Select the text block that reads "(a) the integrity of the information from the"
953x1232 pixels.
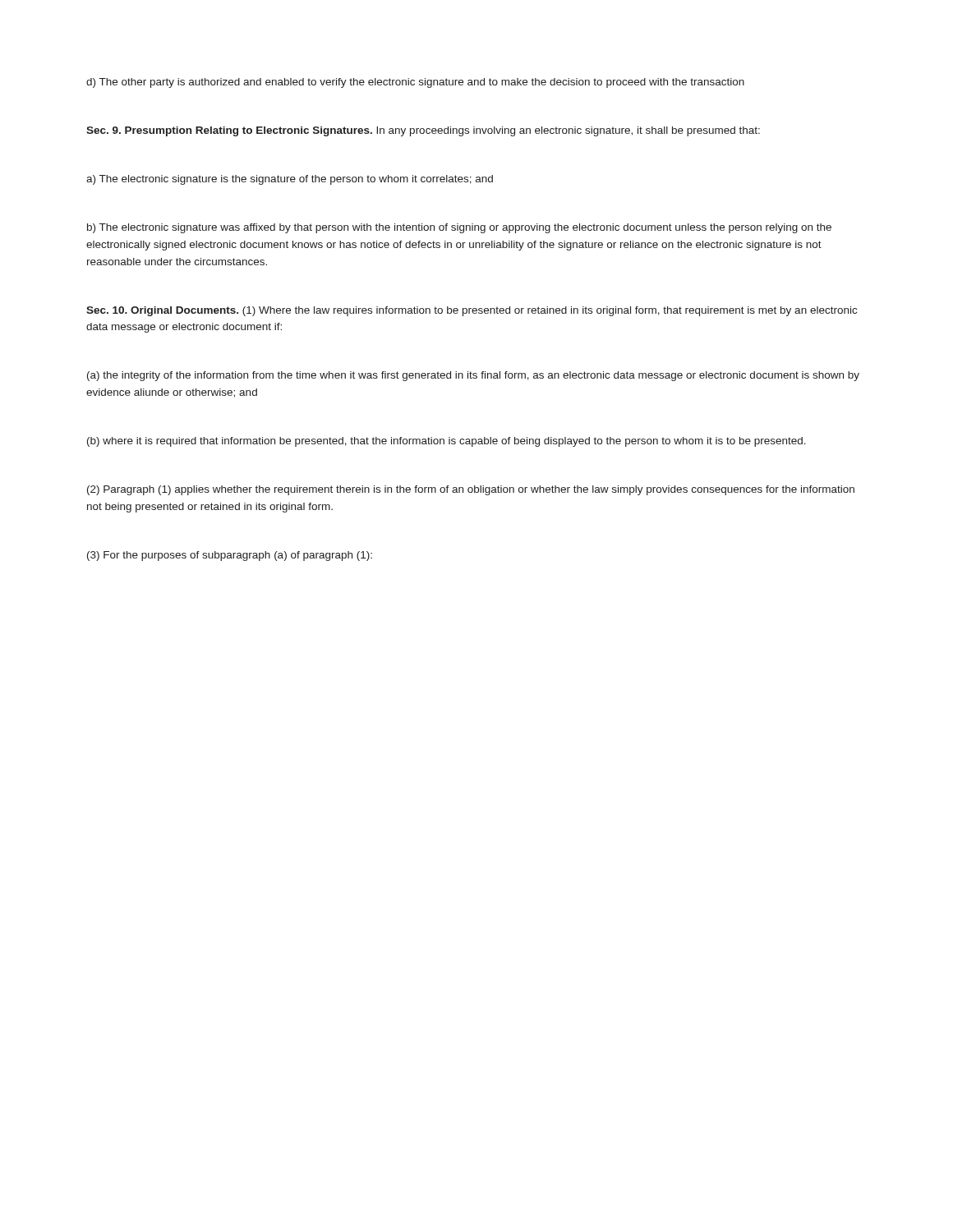click(x=473, y=384)
